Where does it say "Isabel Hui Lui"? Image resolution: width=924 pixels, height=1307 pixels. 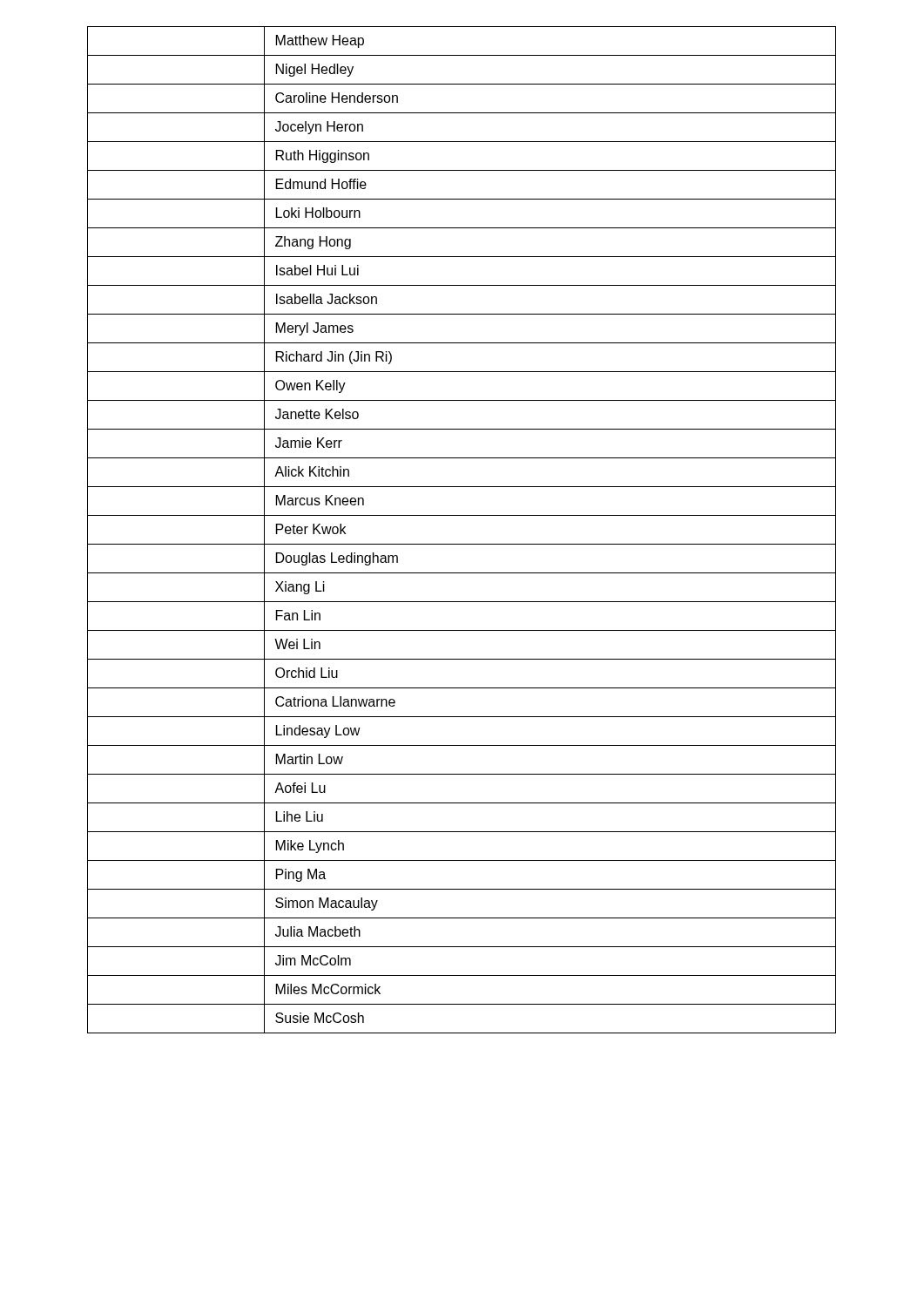(x=317, y=271)
